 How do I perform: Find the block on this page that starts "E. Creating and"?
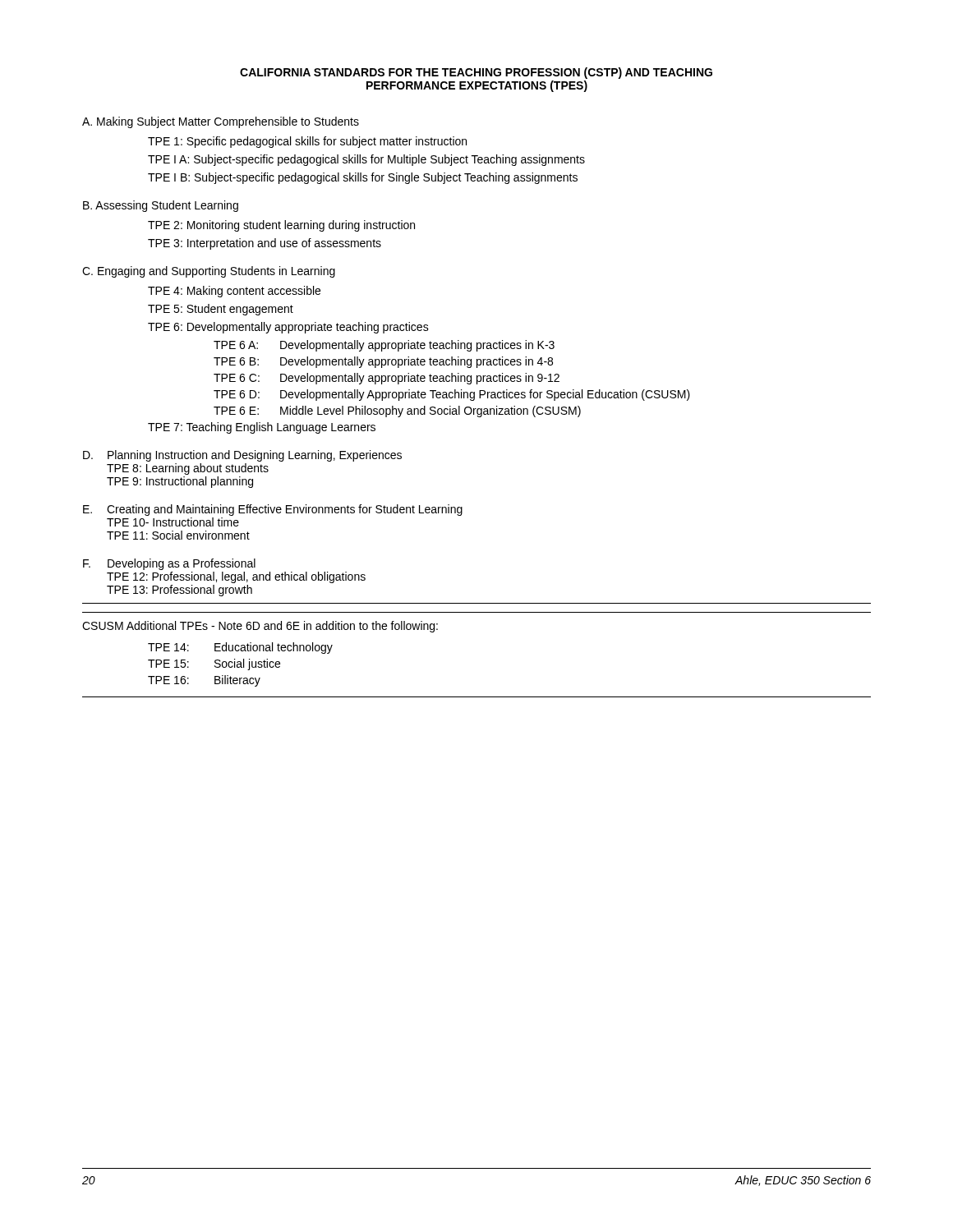(x=272, y=522)
